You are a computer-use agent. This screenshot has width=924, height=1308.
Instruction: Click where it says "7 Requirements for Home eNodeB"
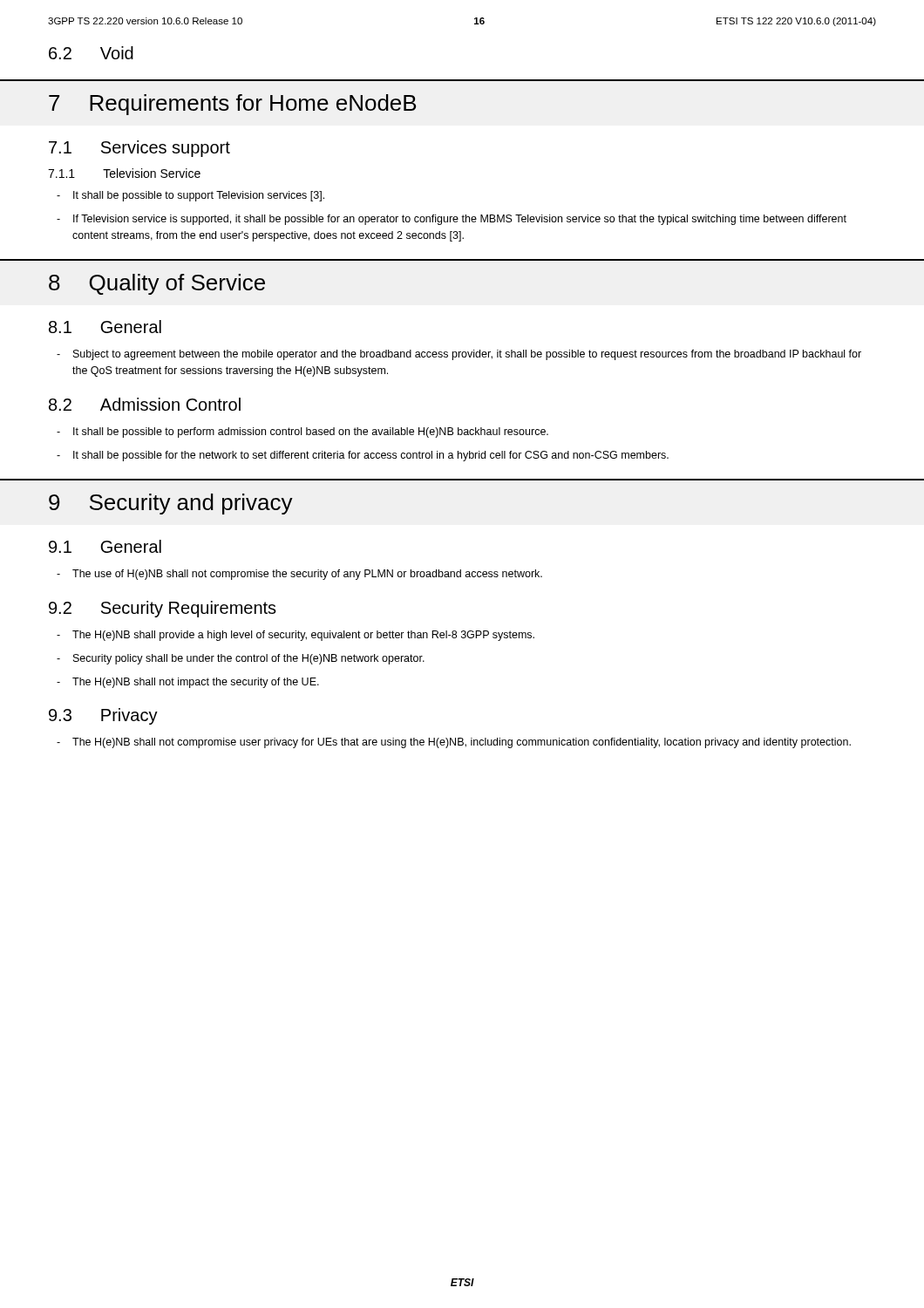click(233, 103)
